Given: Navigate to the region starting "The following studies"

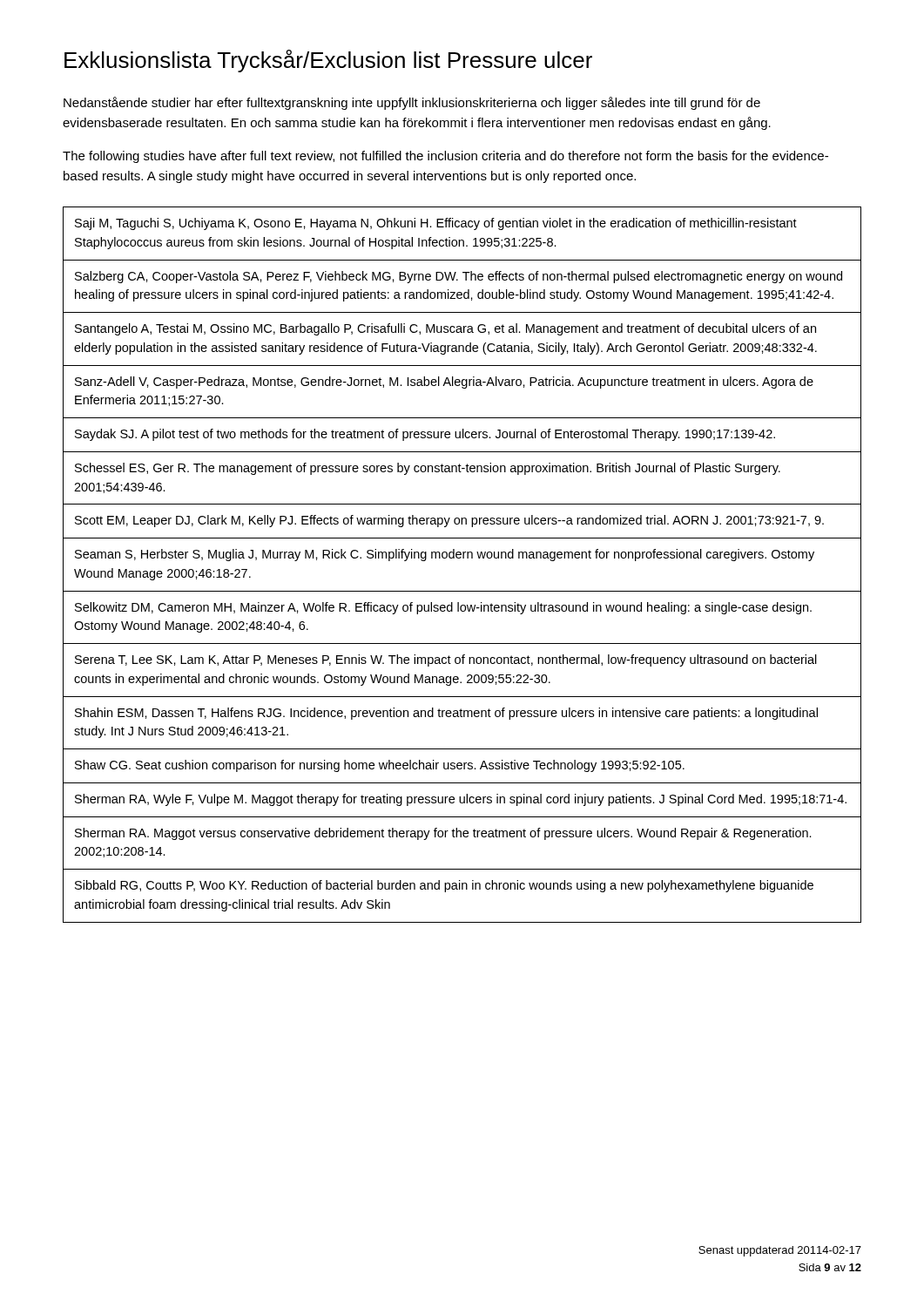Looking at the screenshot, I should 446,165.
